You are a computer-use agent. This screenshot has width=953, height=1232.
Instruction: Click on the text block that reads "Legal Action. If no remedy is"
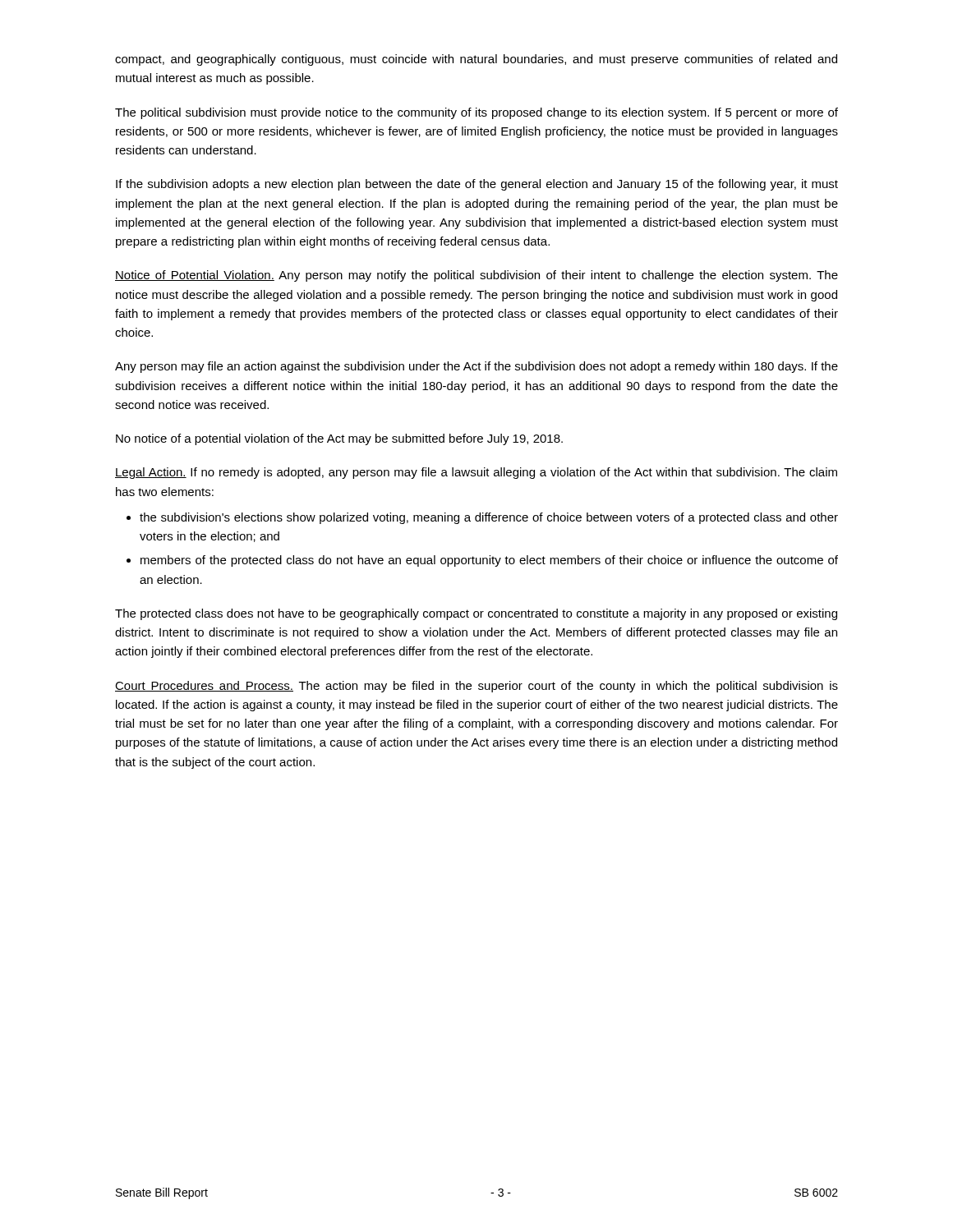[476, 527]
